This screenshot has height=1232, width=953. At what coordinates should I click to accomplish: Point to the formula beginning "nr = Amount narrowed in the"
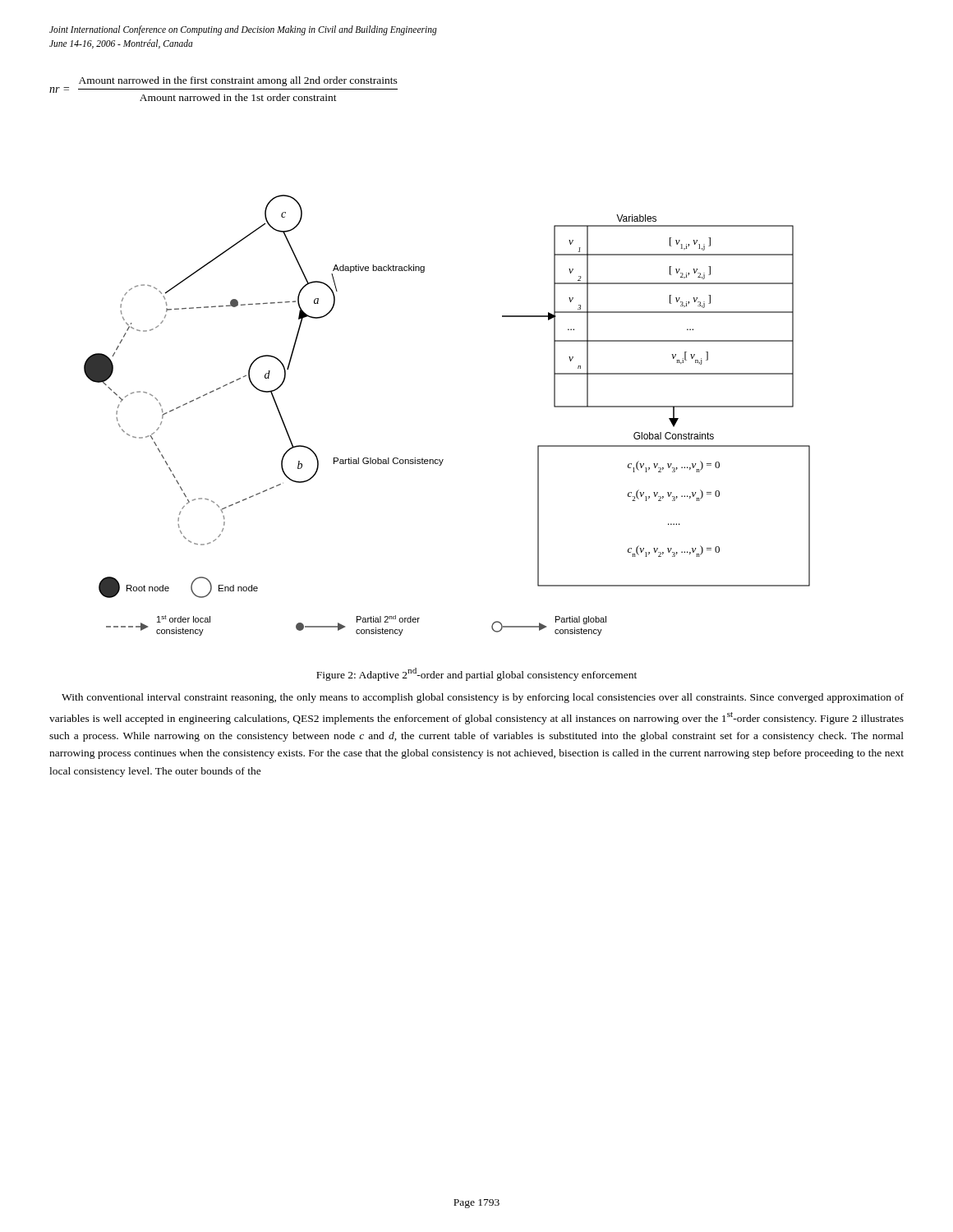(223, 89)
